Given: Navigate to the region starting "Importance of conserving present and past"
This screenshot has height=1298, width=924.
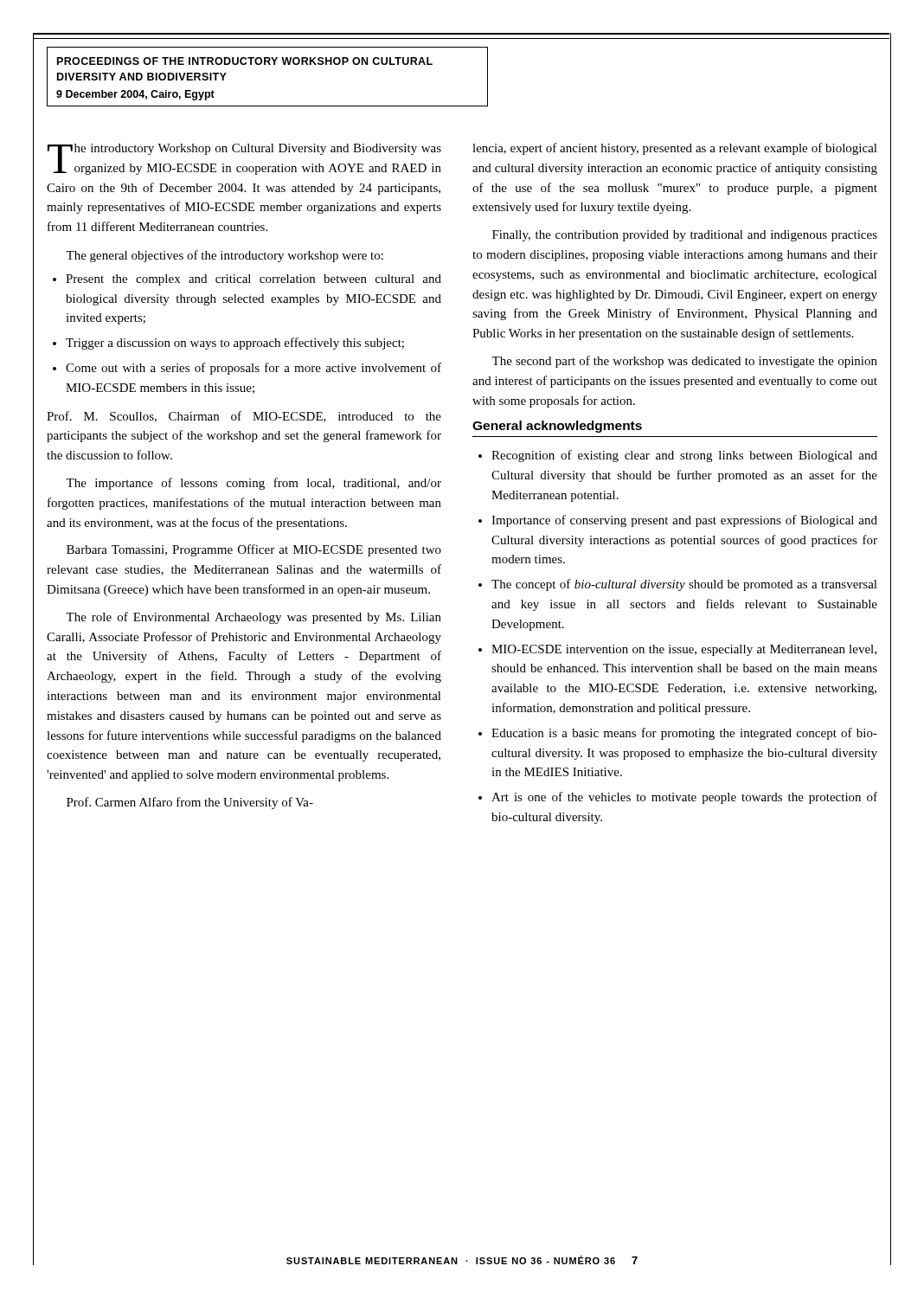Looking at the screenshot, I should [x=684, y=540].
